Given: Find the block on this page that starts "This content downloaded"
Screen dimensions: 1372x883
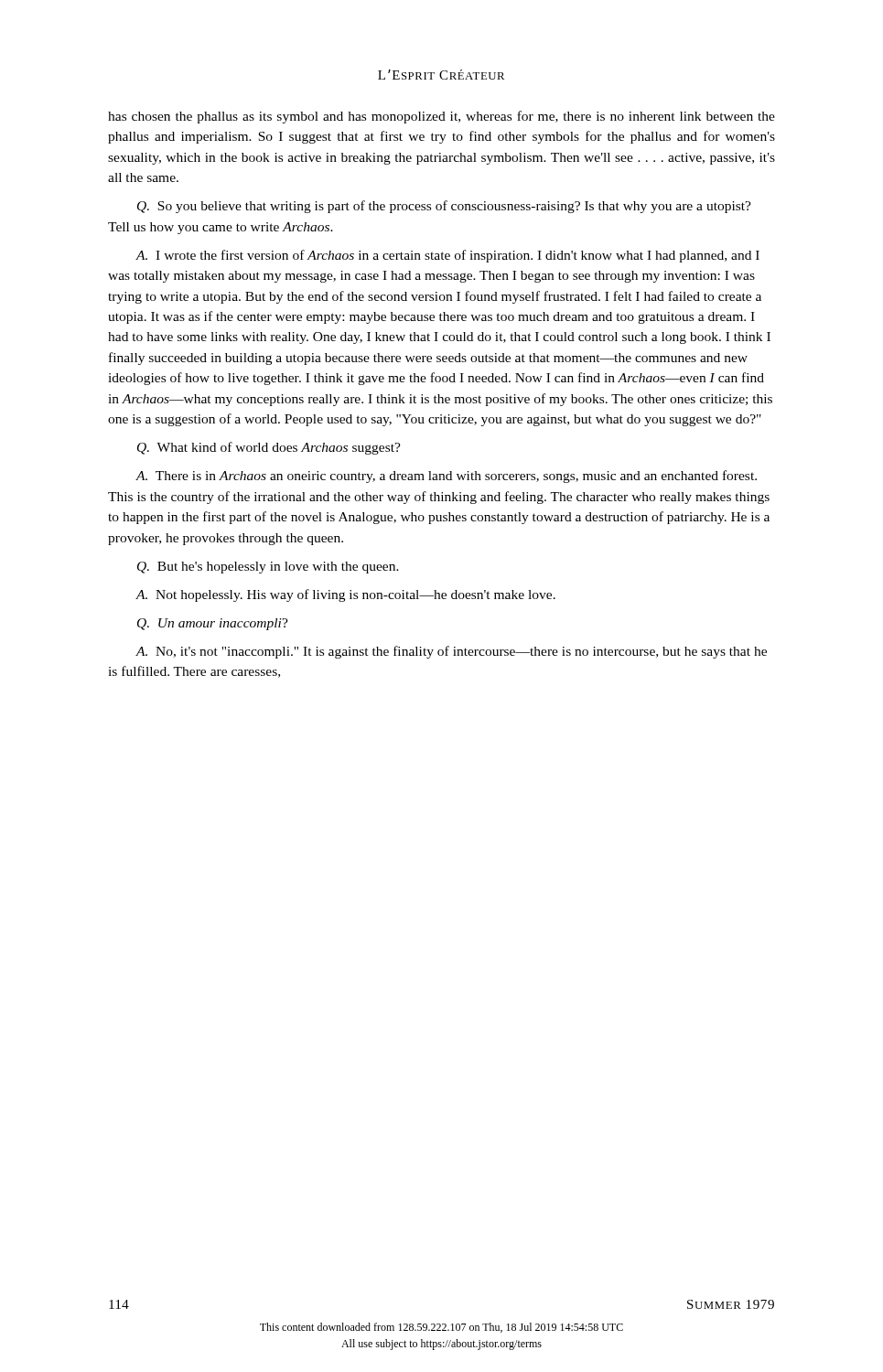Looking at the screenshot, I should point(442,1335).
